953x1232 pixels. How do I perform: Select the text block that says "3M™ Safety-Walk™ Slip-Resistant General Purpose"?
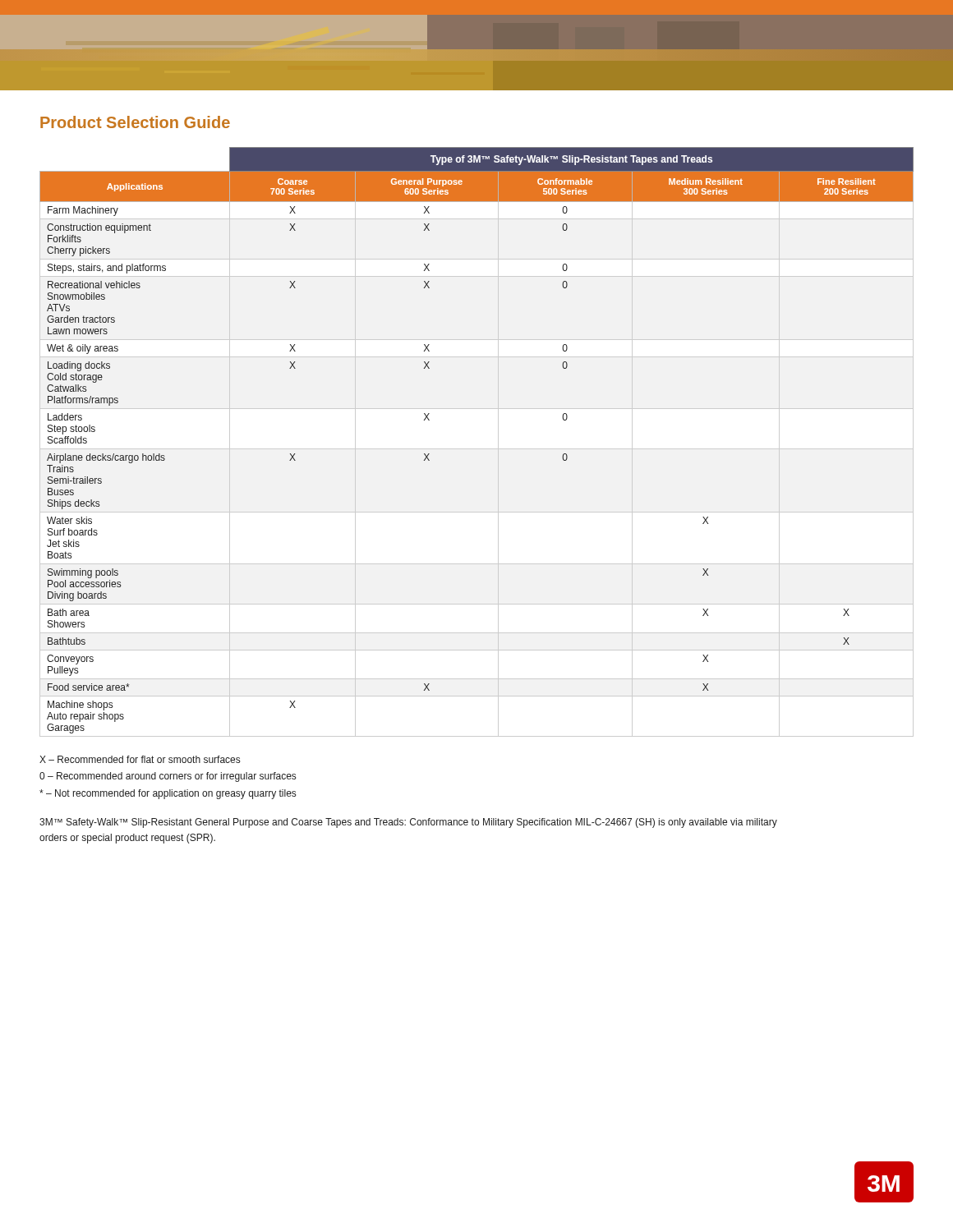(408, 830)
